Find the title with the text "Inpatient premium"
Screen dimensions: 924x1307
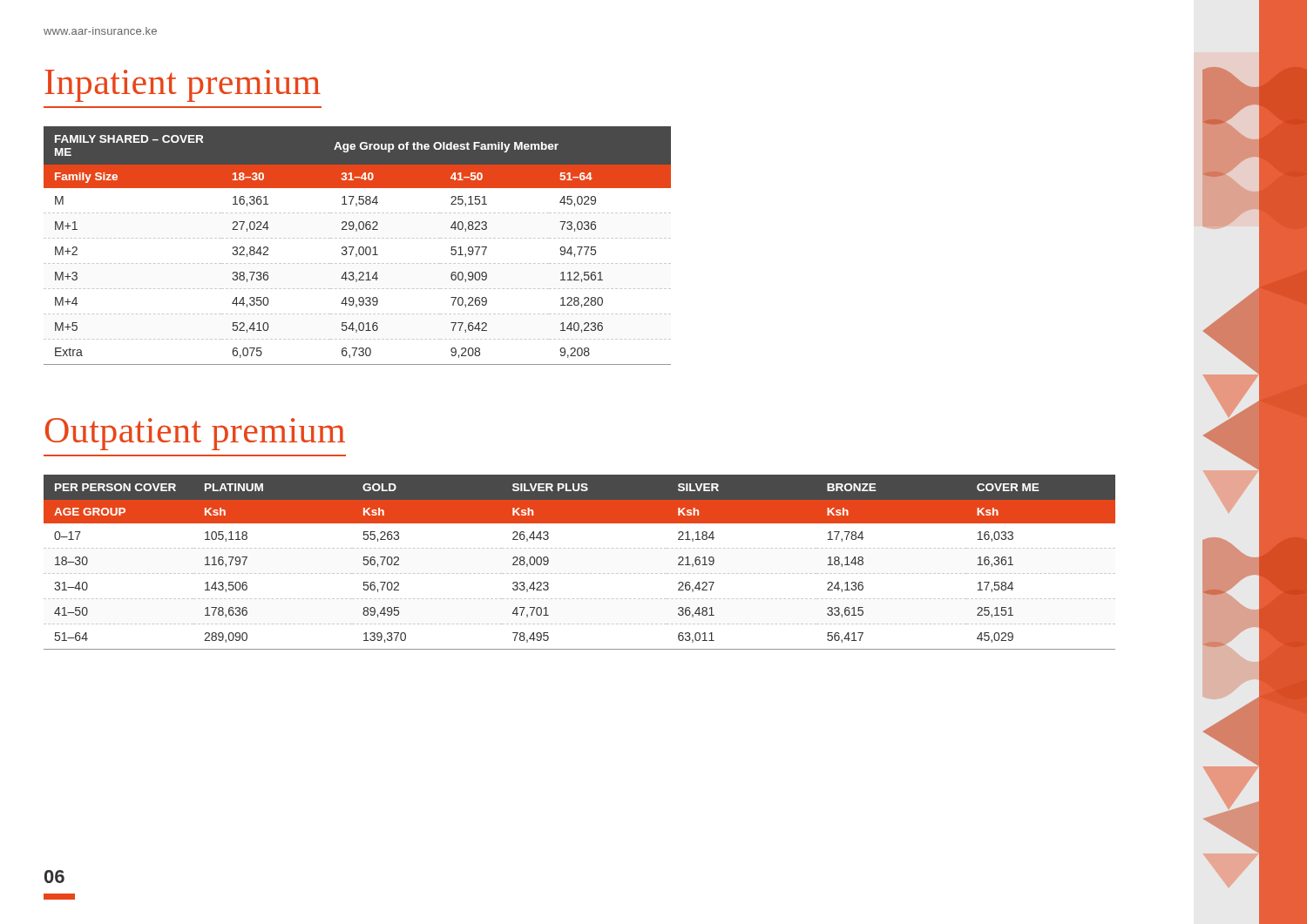click(182, 84)
